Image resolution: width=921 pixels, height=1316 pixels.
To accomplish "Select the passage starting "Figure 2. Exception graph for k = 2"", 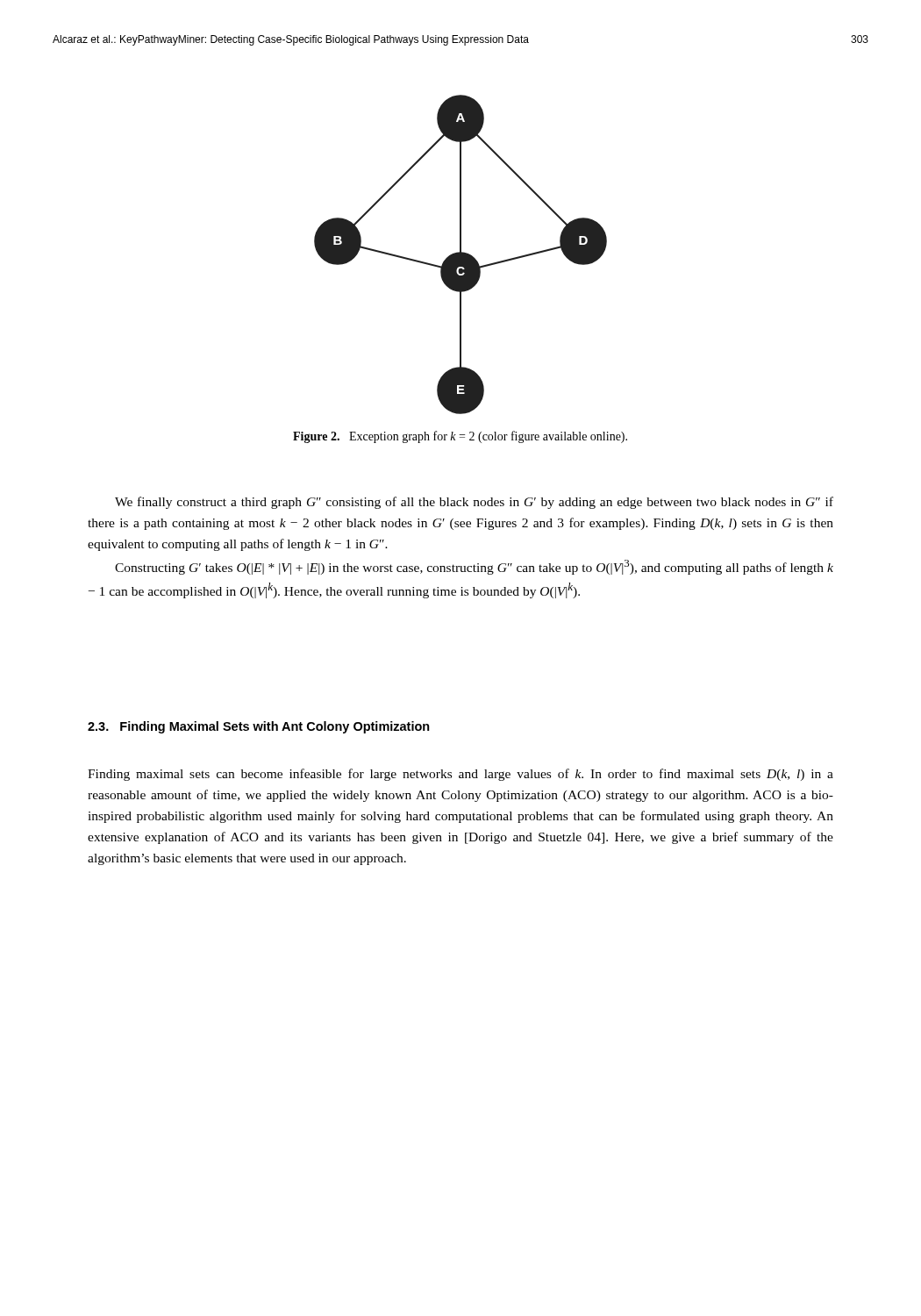I will coord(460,437).
